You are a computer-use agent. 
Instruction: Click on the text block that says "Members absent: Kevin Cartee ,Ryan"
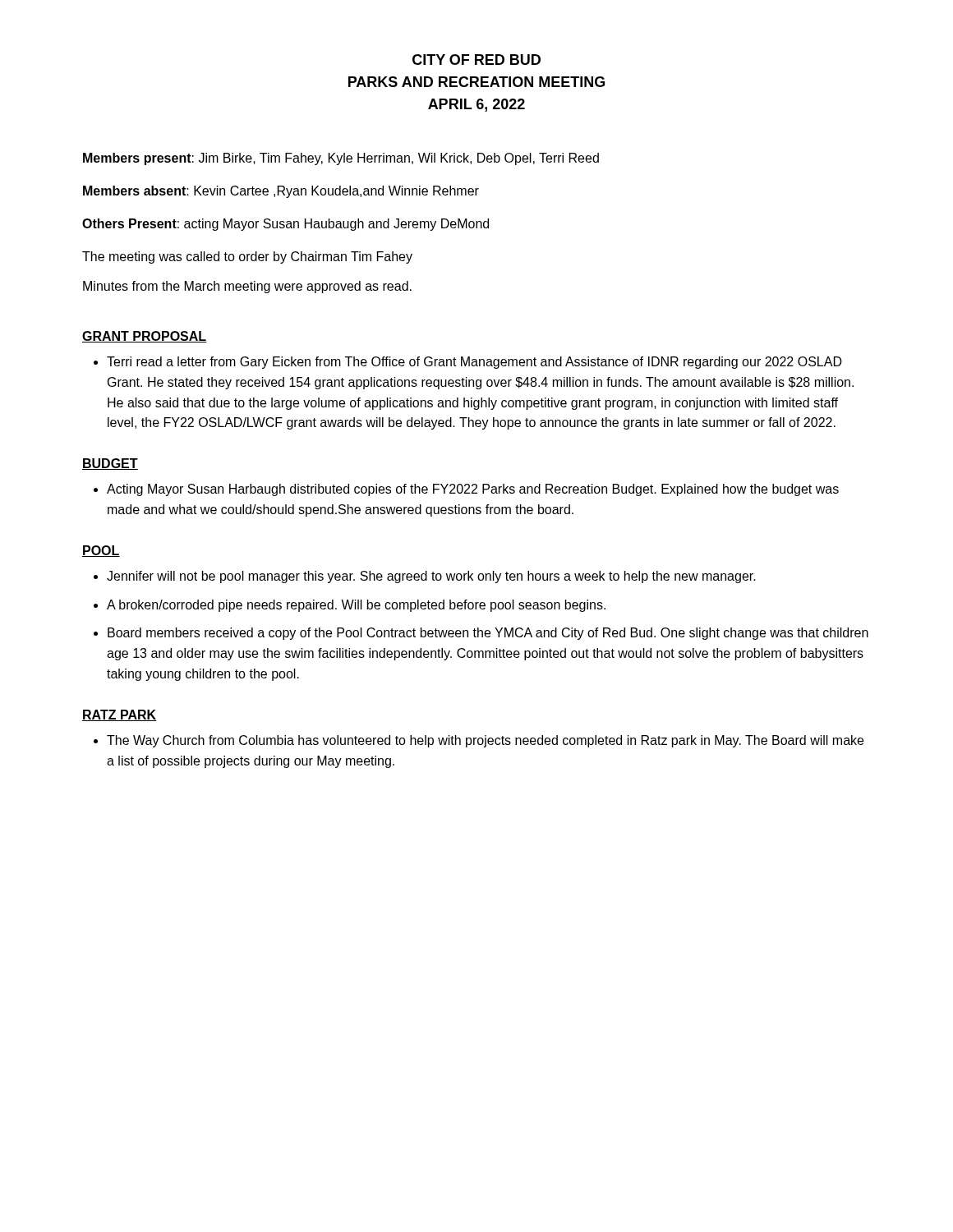281,191
